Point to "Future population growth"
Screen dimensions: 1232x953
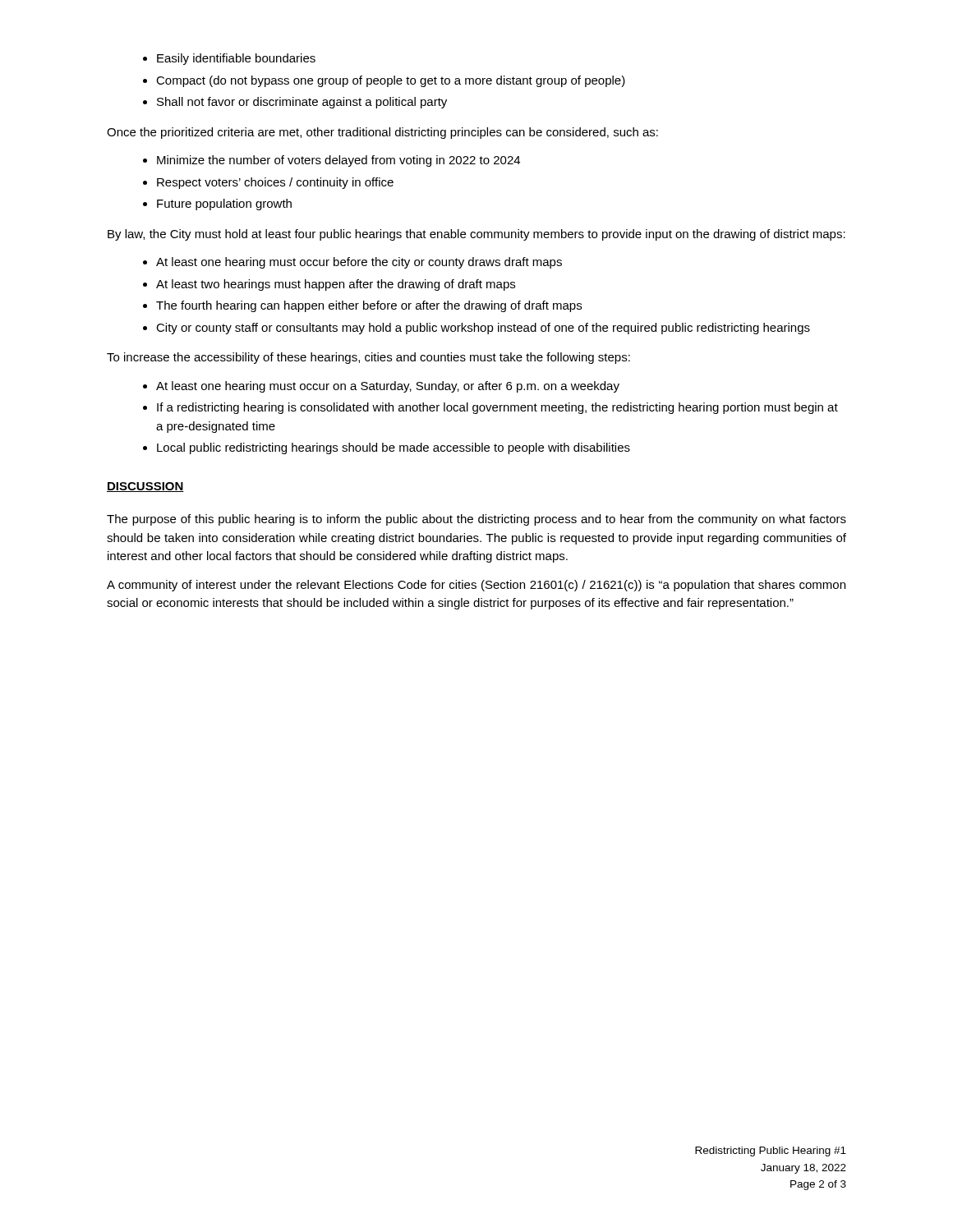(224, 205)
